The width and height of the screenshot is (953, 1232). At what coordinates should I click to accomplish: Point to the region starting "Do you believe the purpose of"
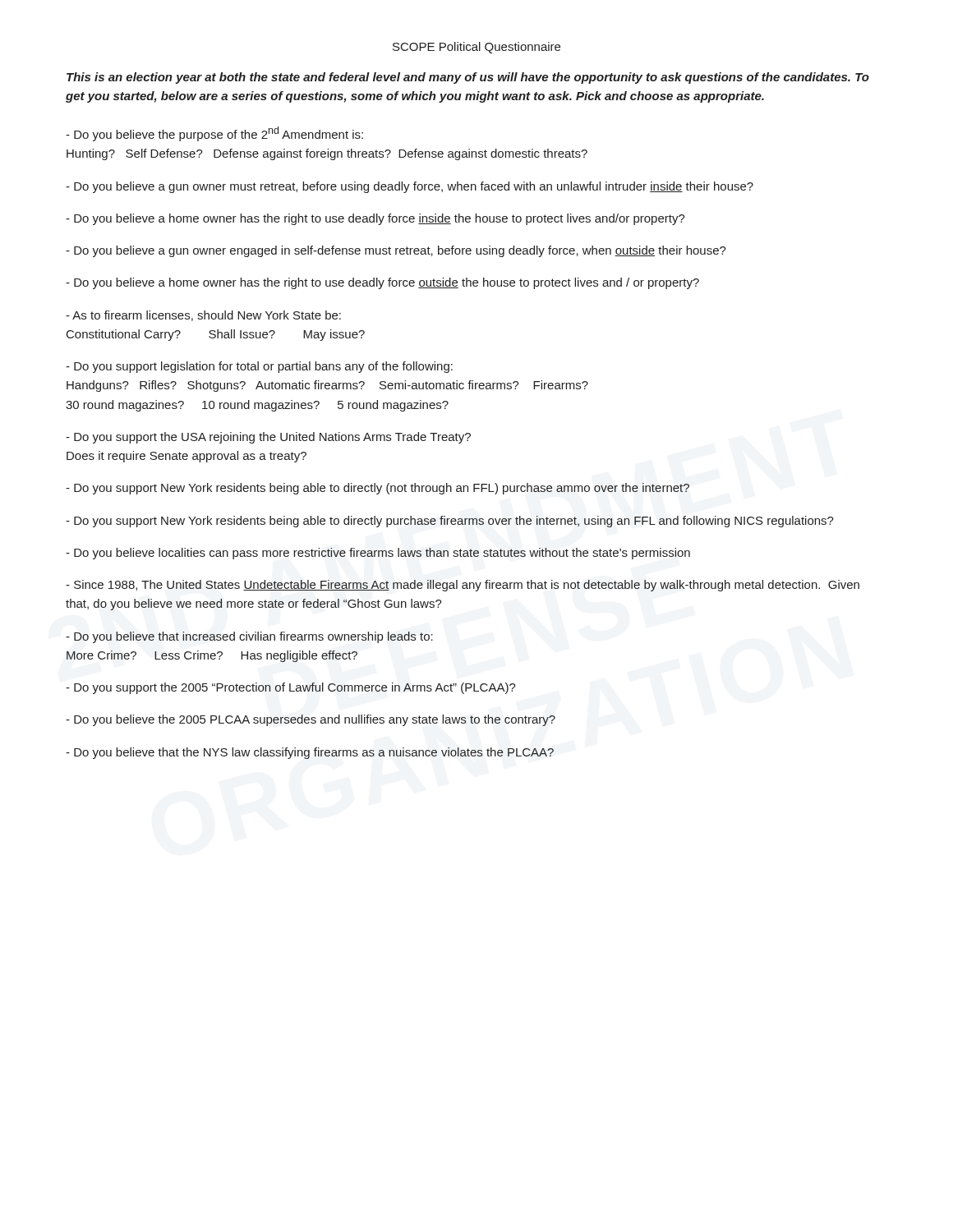click(x=327, y=143)
